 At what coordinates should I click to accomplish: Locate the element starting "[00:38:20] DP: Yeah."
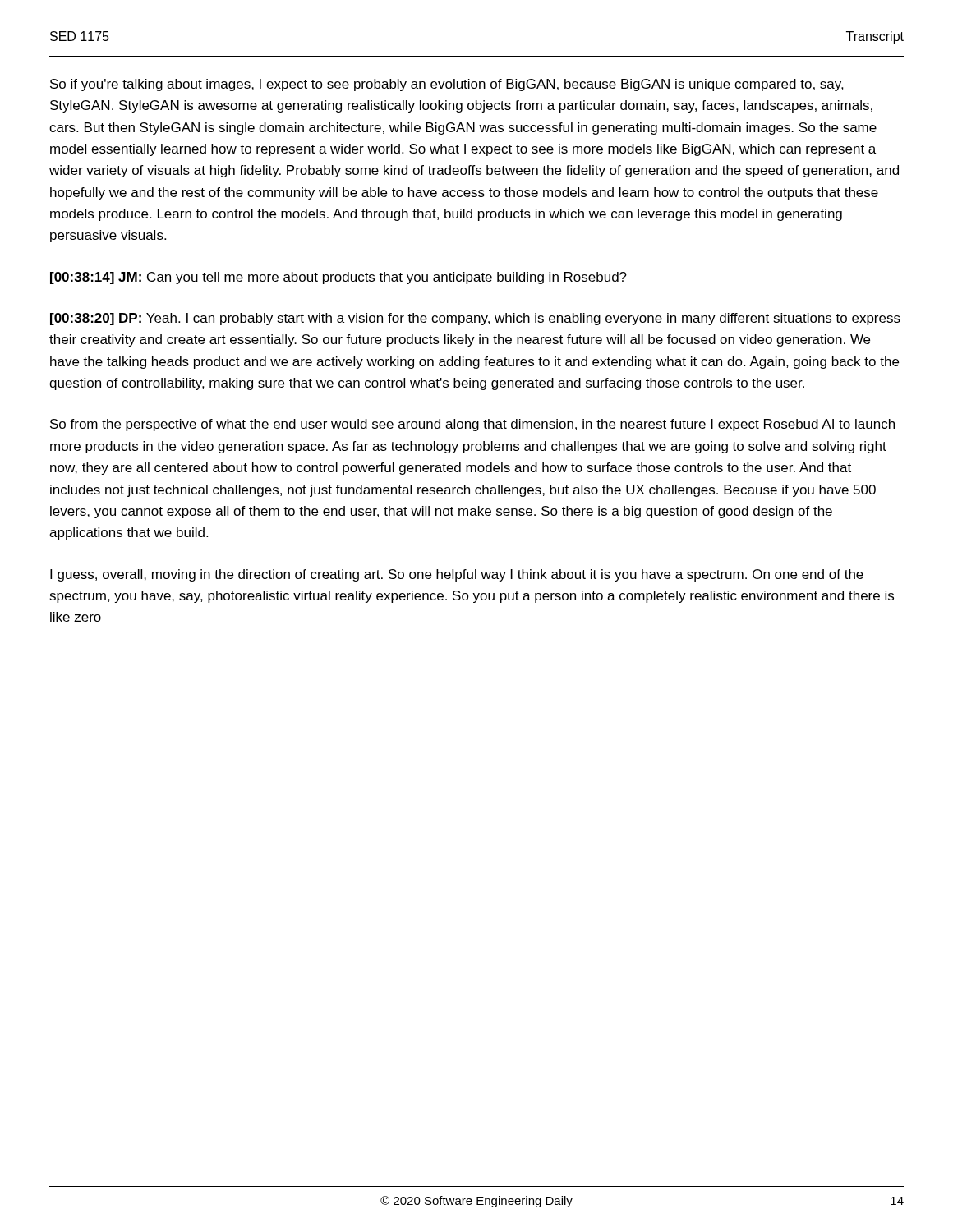[475, 351]
